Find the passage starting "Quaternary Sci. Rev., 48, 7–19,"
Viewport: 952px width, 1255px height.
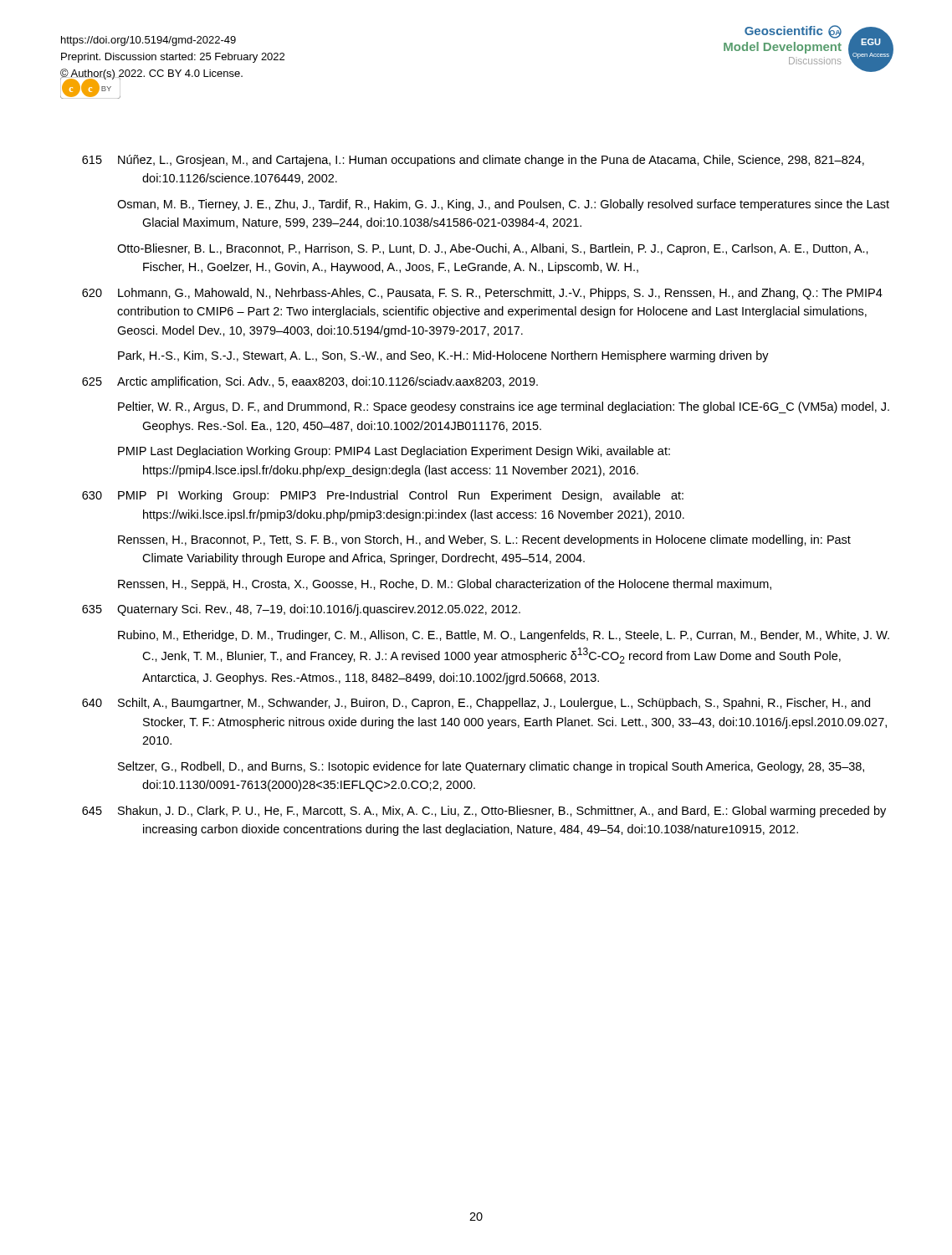(319, 609)
